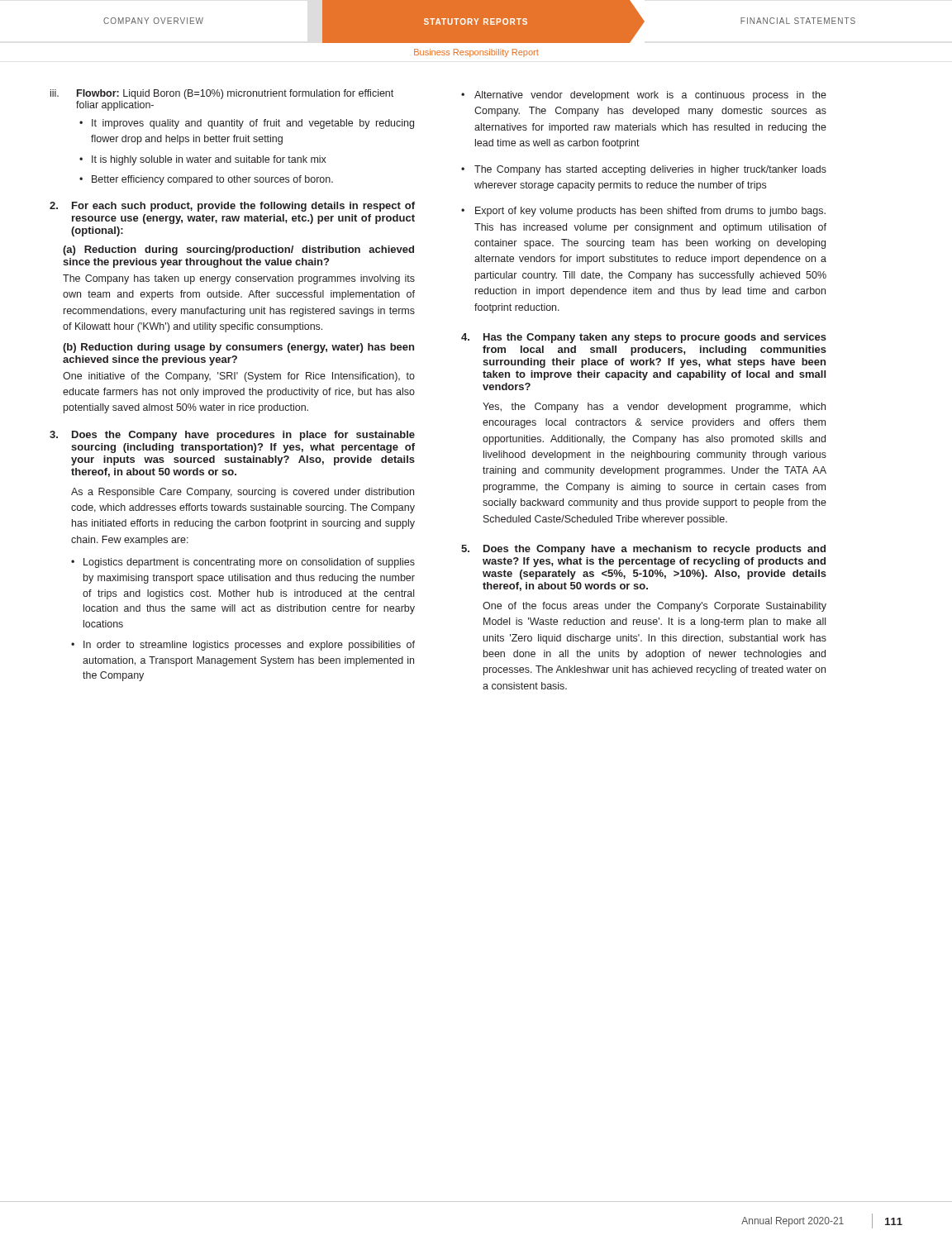Screen dimensions: 1240x952
Task: Locate the text block starting "(a) Reduction during sourcing/production/"
Action: click(239, 289)
